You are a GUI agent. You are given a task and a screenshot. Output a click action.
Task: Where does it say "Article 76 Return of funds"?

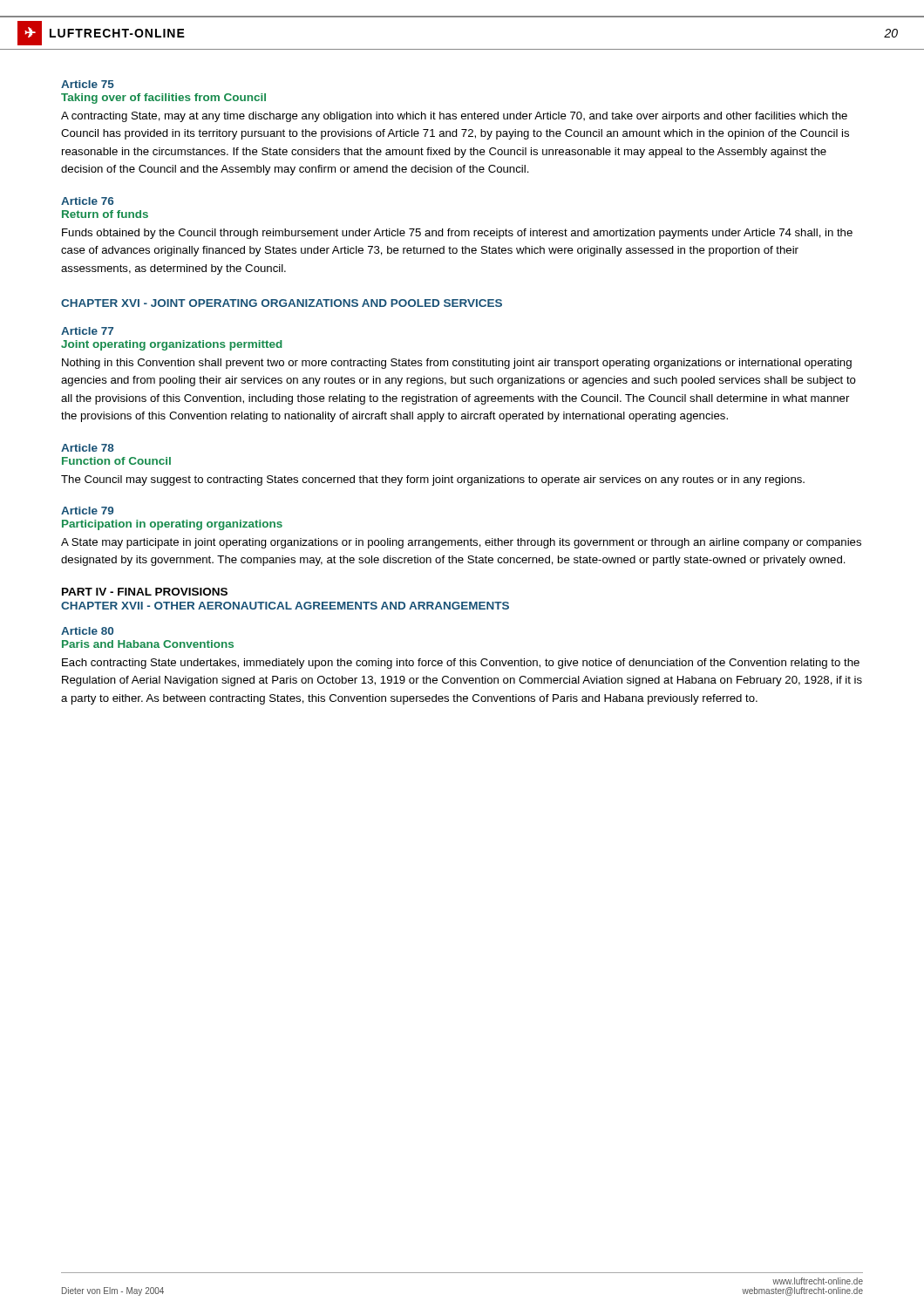tap(87, 201)
